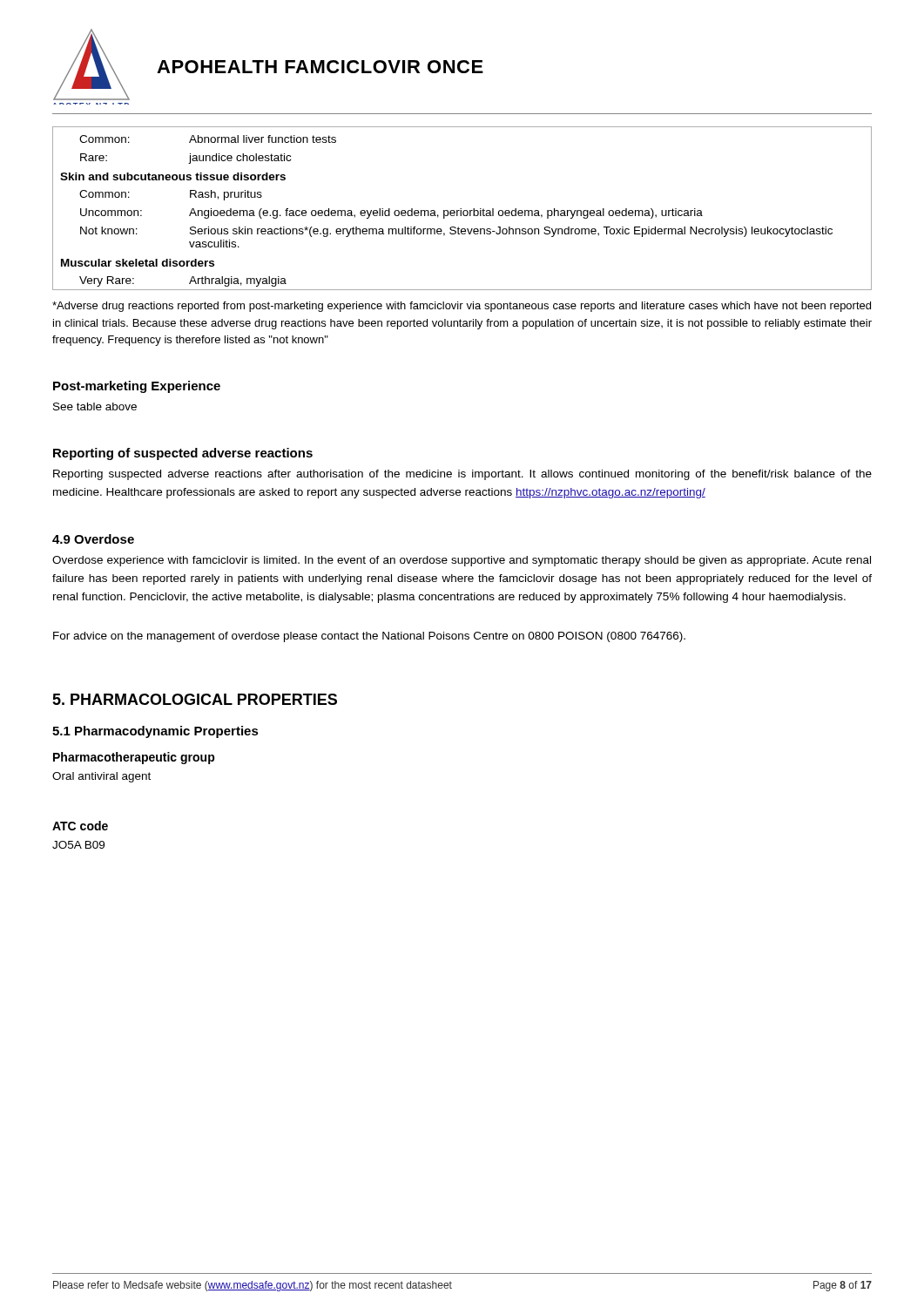Click on the section header that says "ATC code"
This screenshot has width=924, height=1307.
[80, 826]
